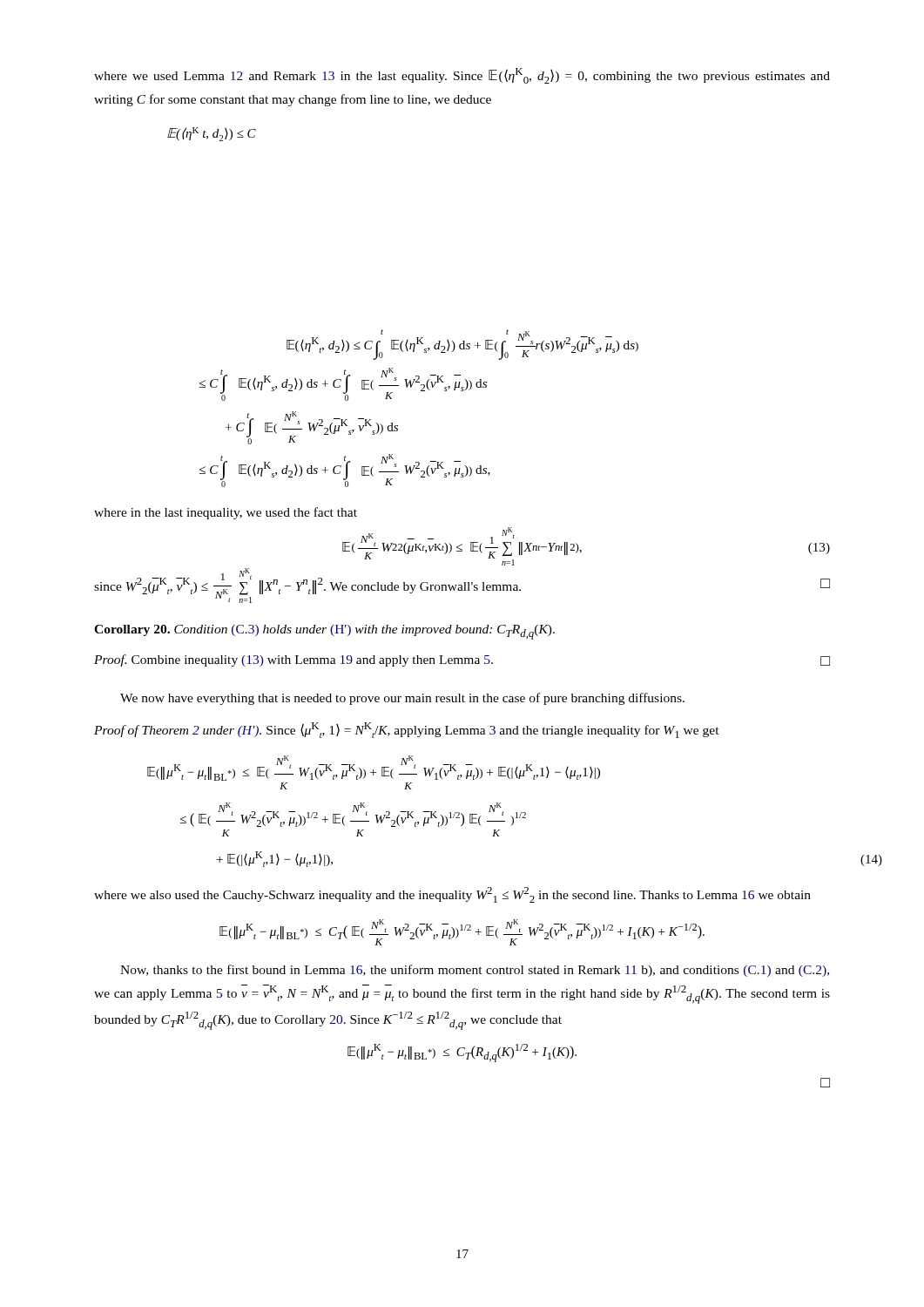Select the text block with the text "since W22(μKt, νKt)"
This screenshot has height=1307, width=924.
pyautogui.click(x=462, y=587)
